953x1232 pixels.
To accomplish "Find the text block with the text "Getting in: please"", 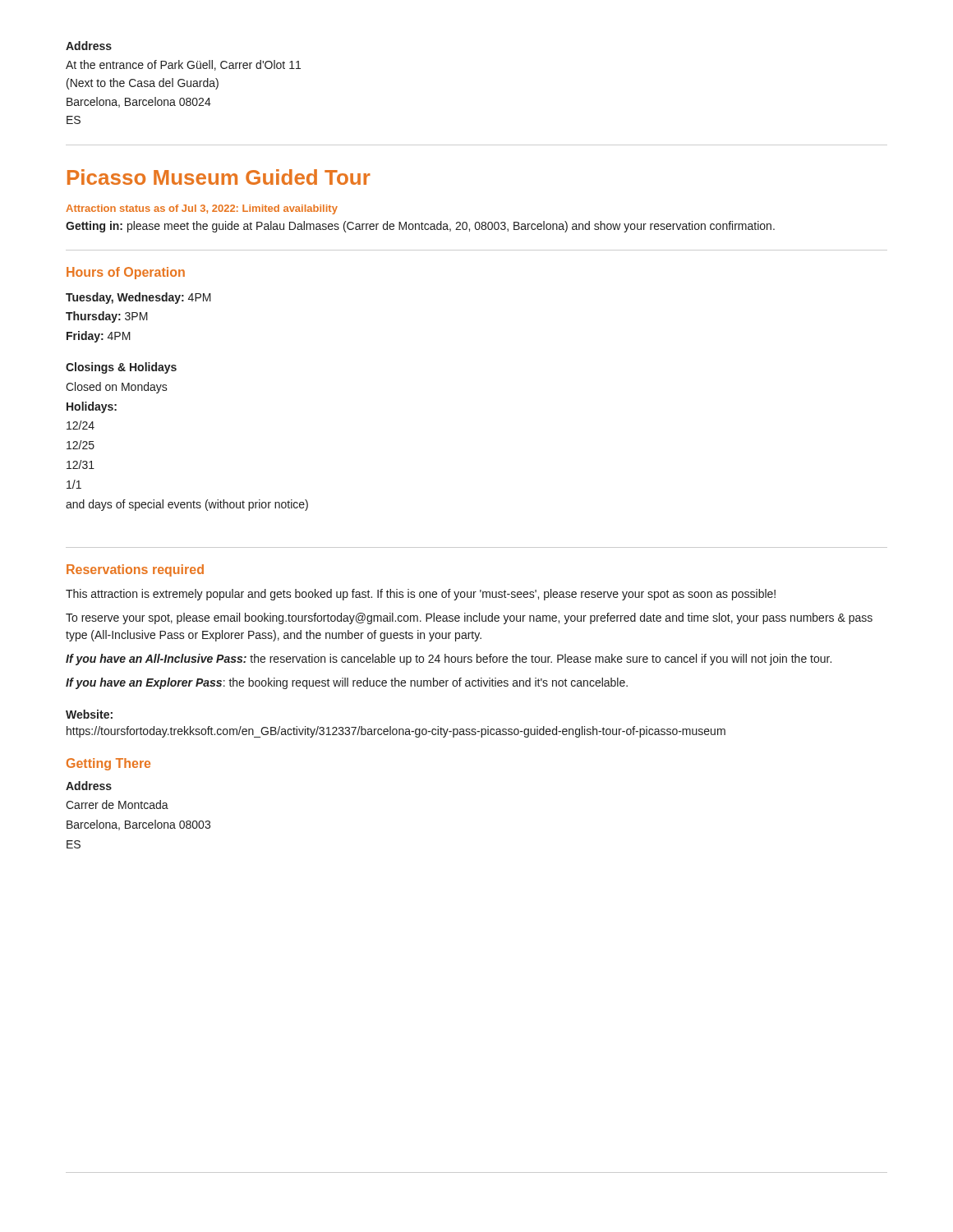I will point(421,226).
